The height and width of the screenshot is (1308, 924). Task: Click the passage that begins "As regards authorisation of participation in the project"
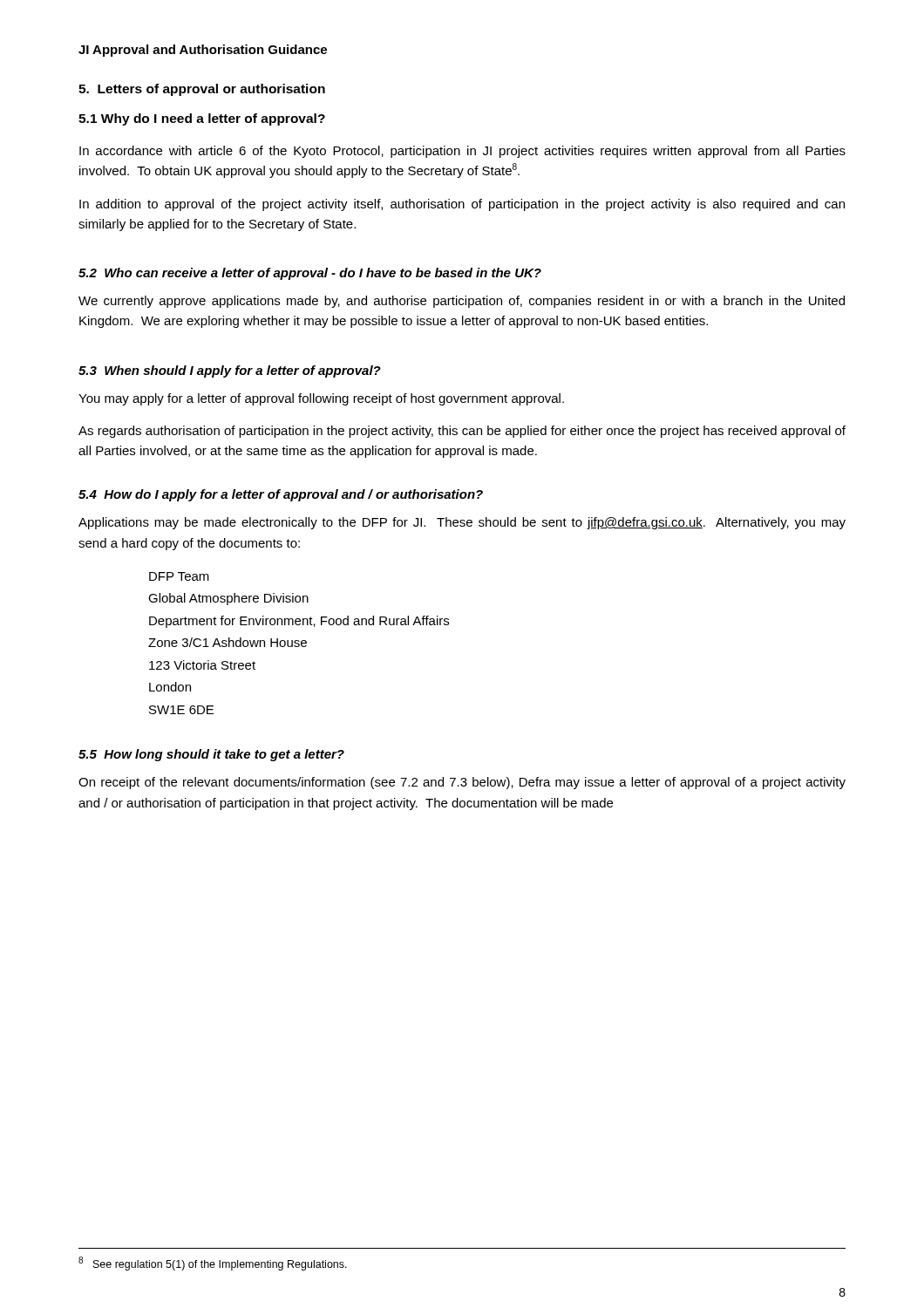pos(462,440)
